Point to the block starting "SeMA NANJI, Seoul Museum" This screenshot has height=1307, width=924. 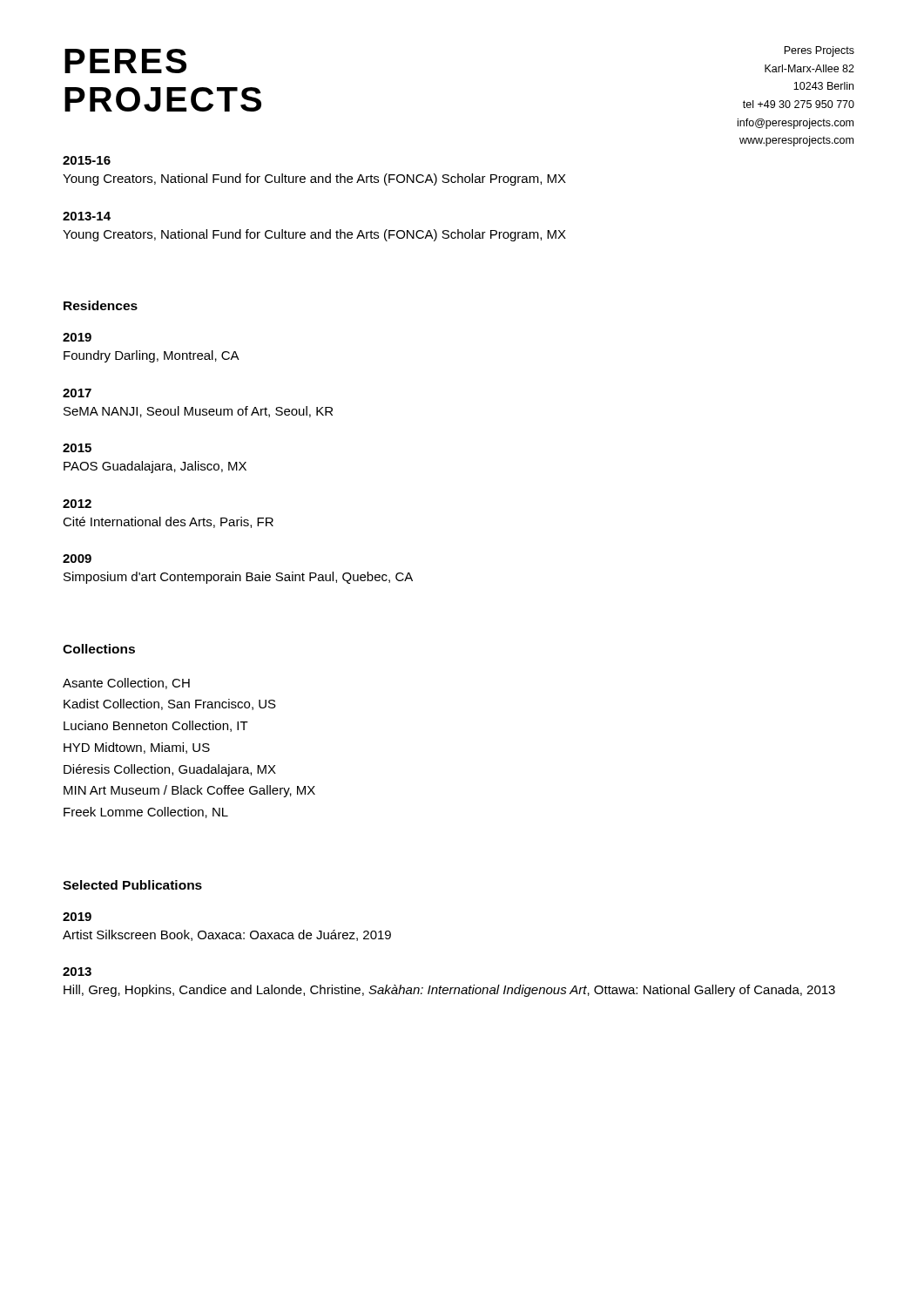coord(198,410)
